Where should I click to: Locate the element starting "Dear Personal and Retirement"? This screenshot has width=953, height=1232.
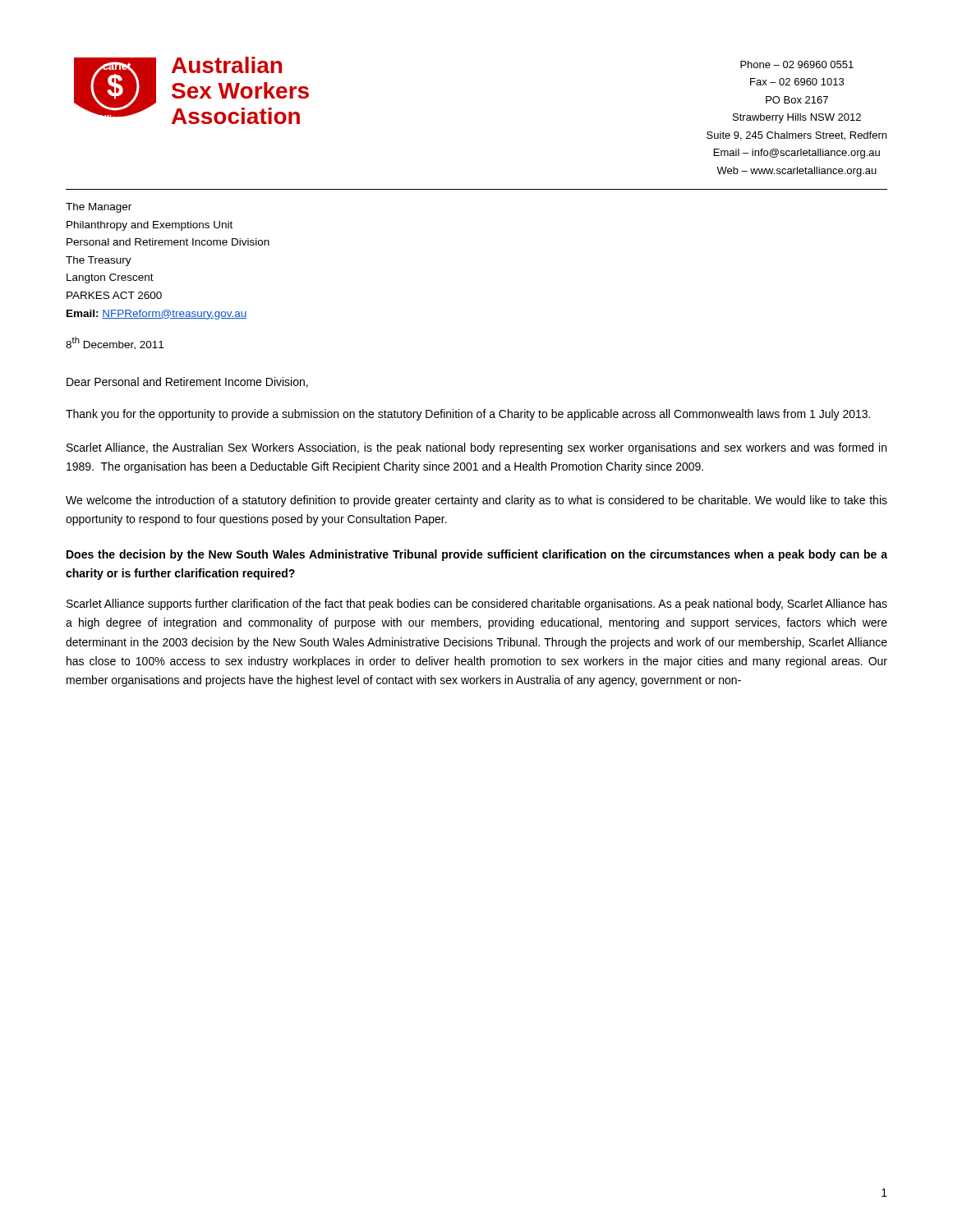[187, 382]
